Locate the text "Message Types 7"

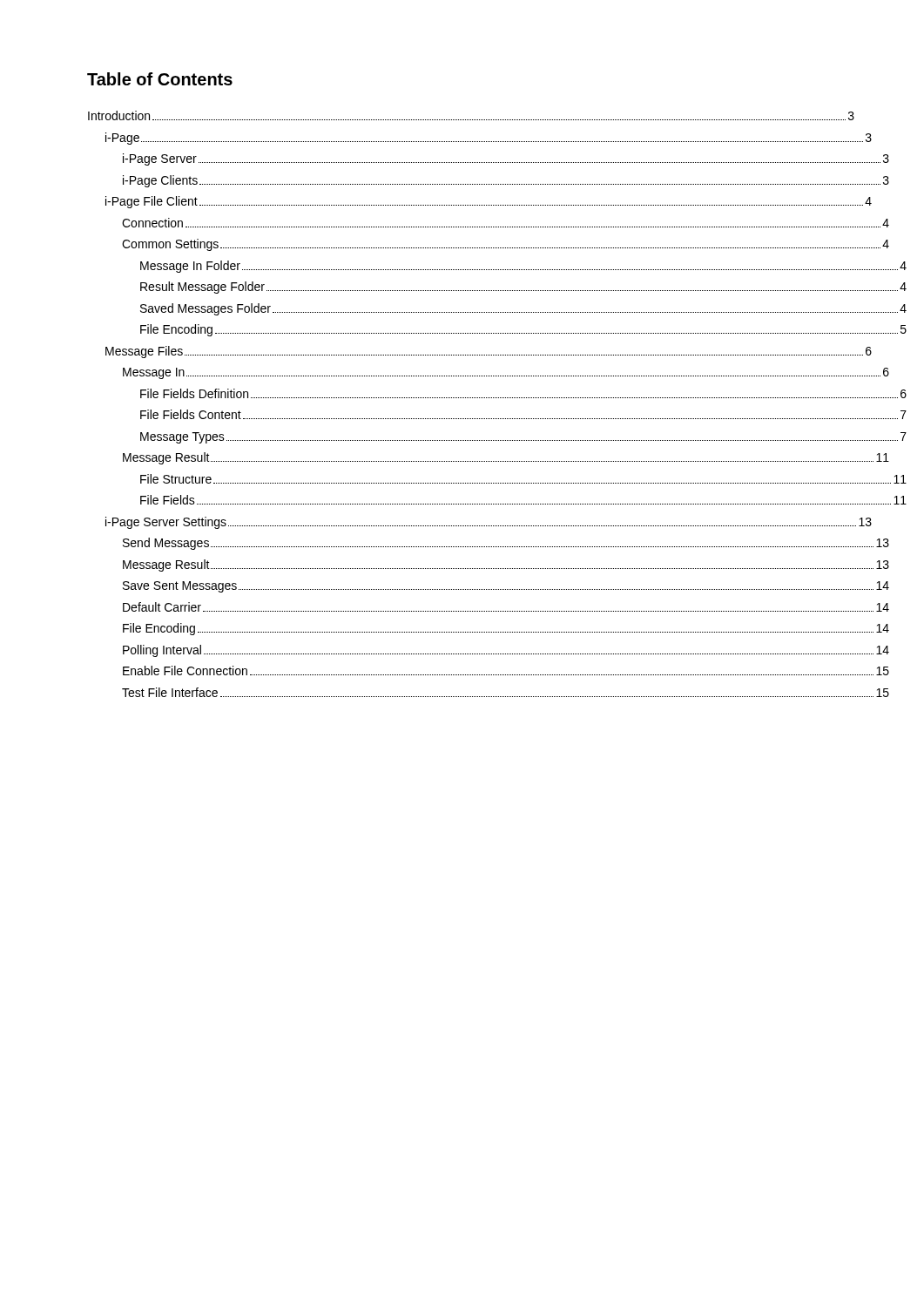pyautogui.click(x=523, y=436)
